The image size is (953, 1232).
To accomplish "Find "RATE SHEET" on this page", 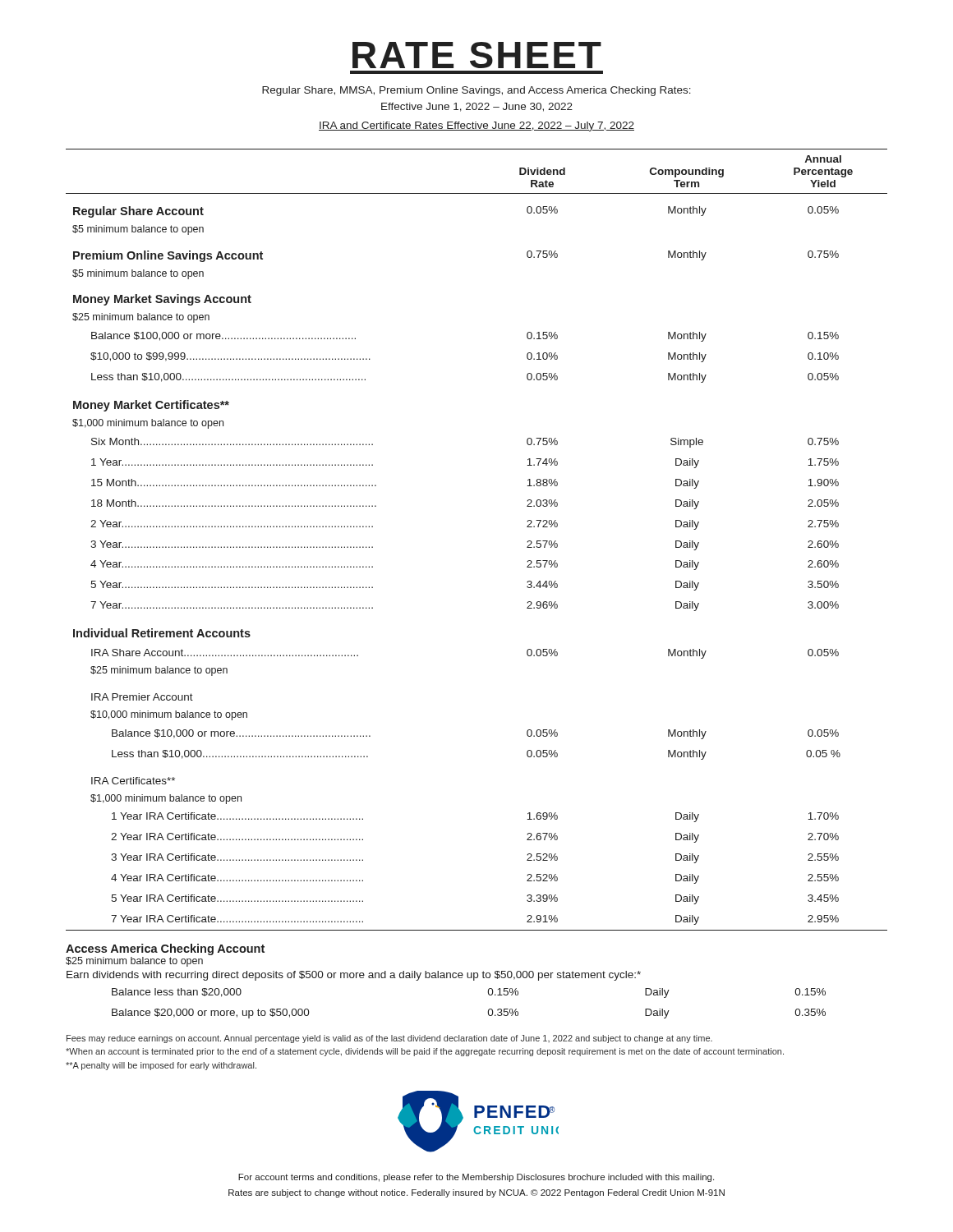I will [x=476, y=55].
